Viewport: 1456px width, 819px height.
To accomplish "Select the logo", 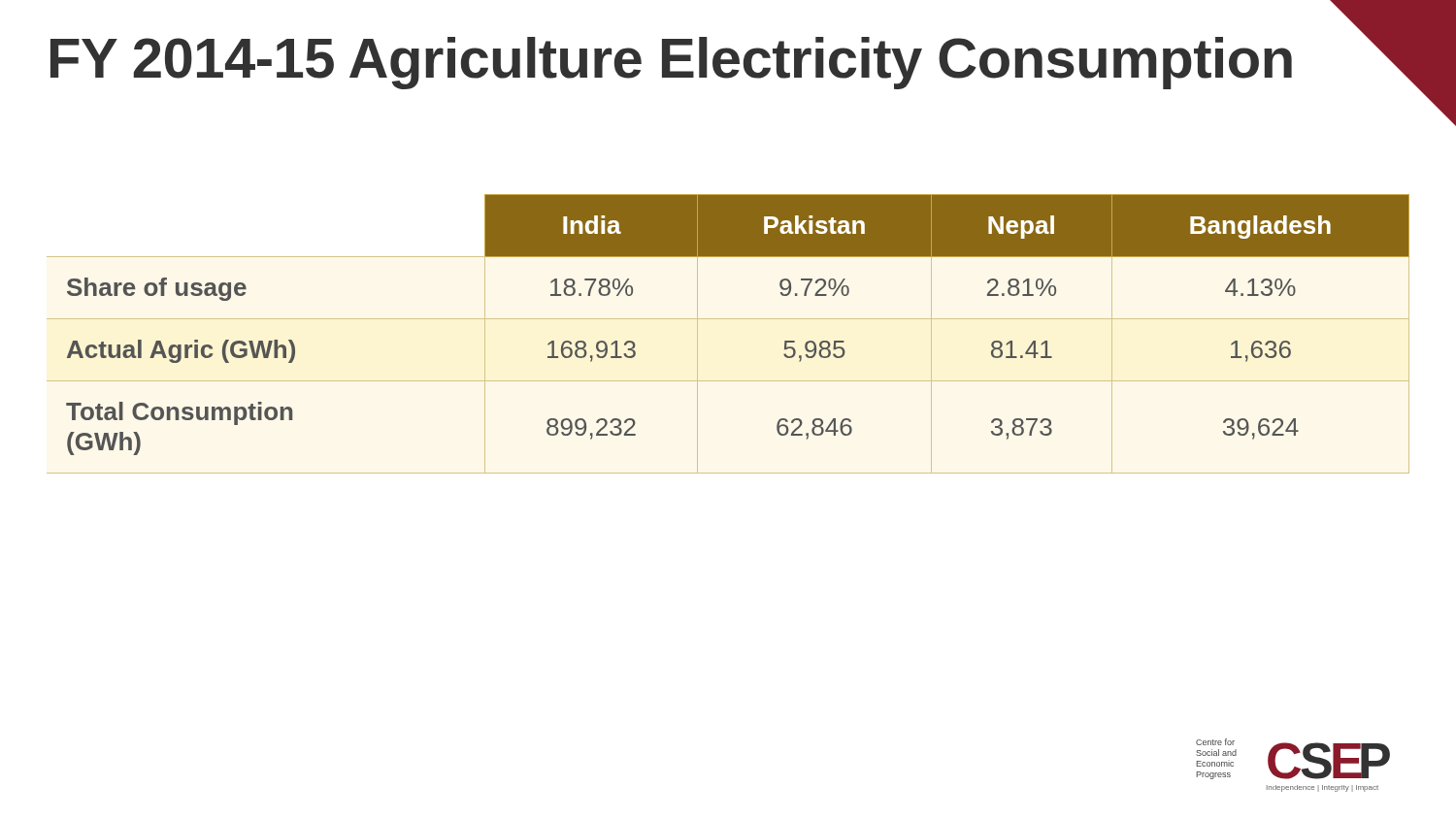I will click(x=1303, y=763).
